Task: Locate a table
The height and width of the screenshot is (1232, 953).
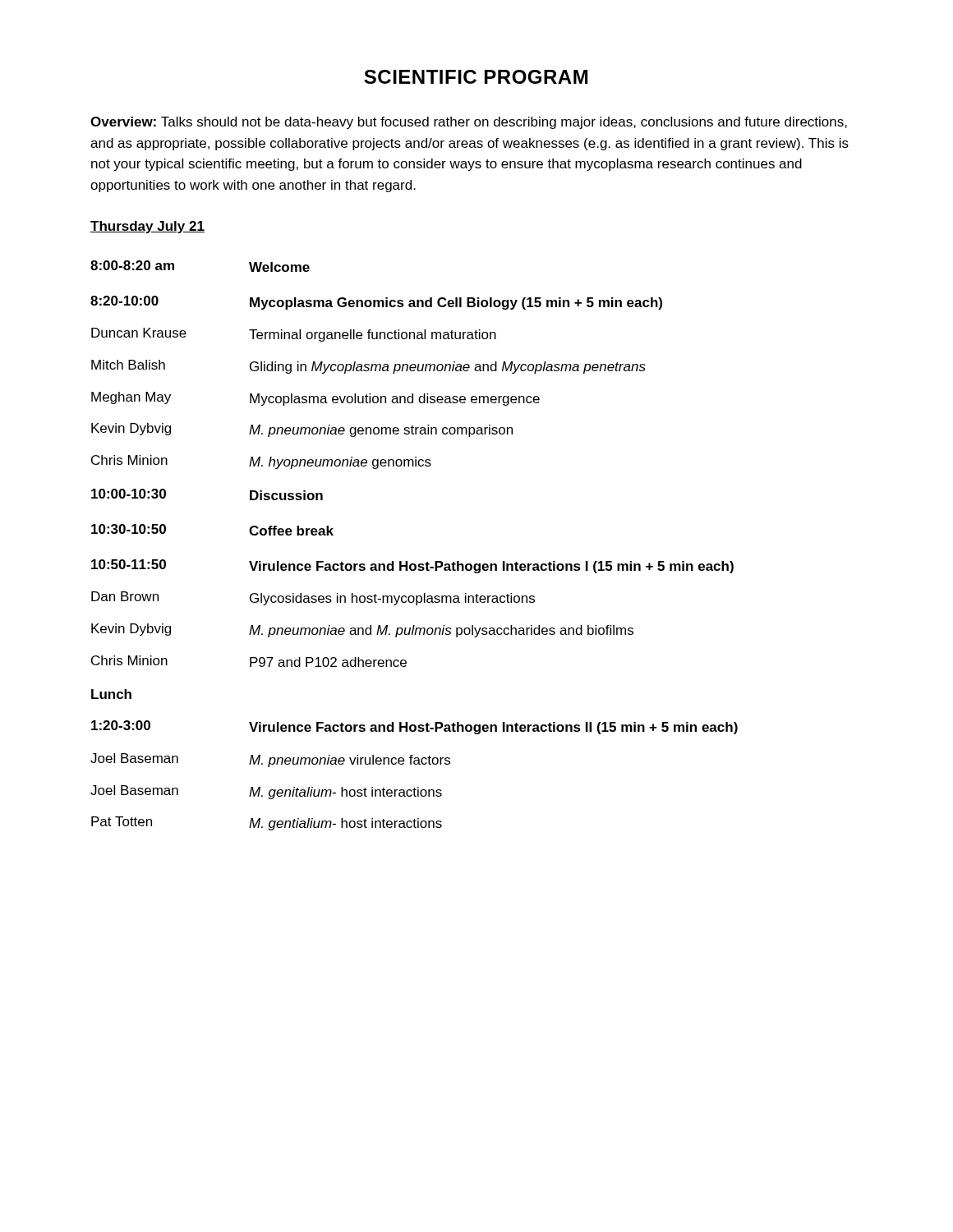Action: (x=476, y=545)
